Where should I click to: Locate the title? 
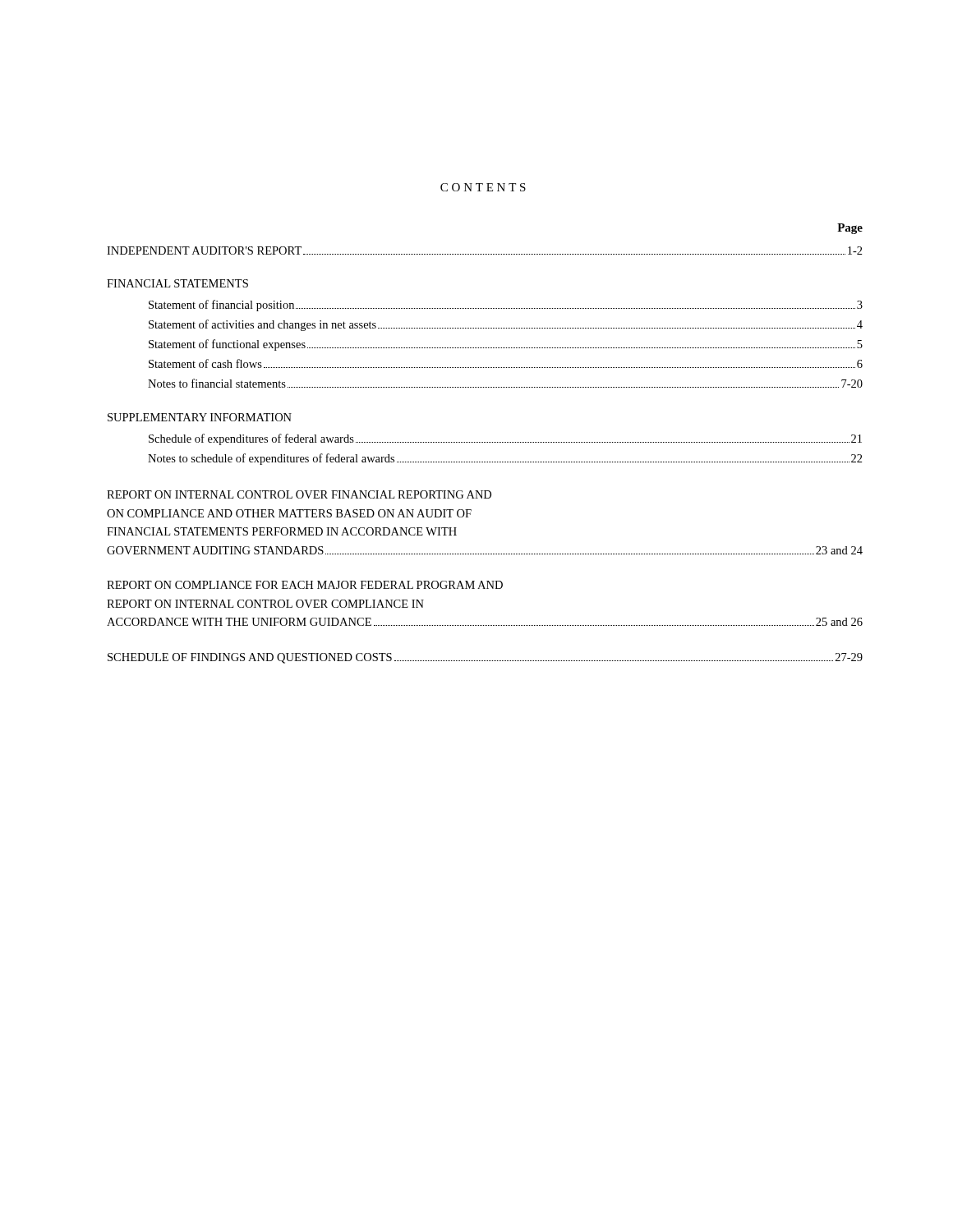(x=485, y=187)
